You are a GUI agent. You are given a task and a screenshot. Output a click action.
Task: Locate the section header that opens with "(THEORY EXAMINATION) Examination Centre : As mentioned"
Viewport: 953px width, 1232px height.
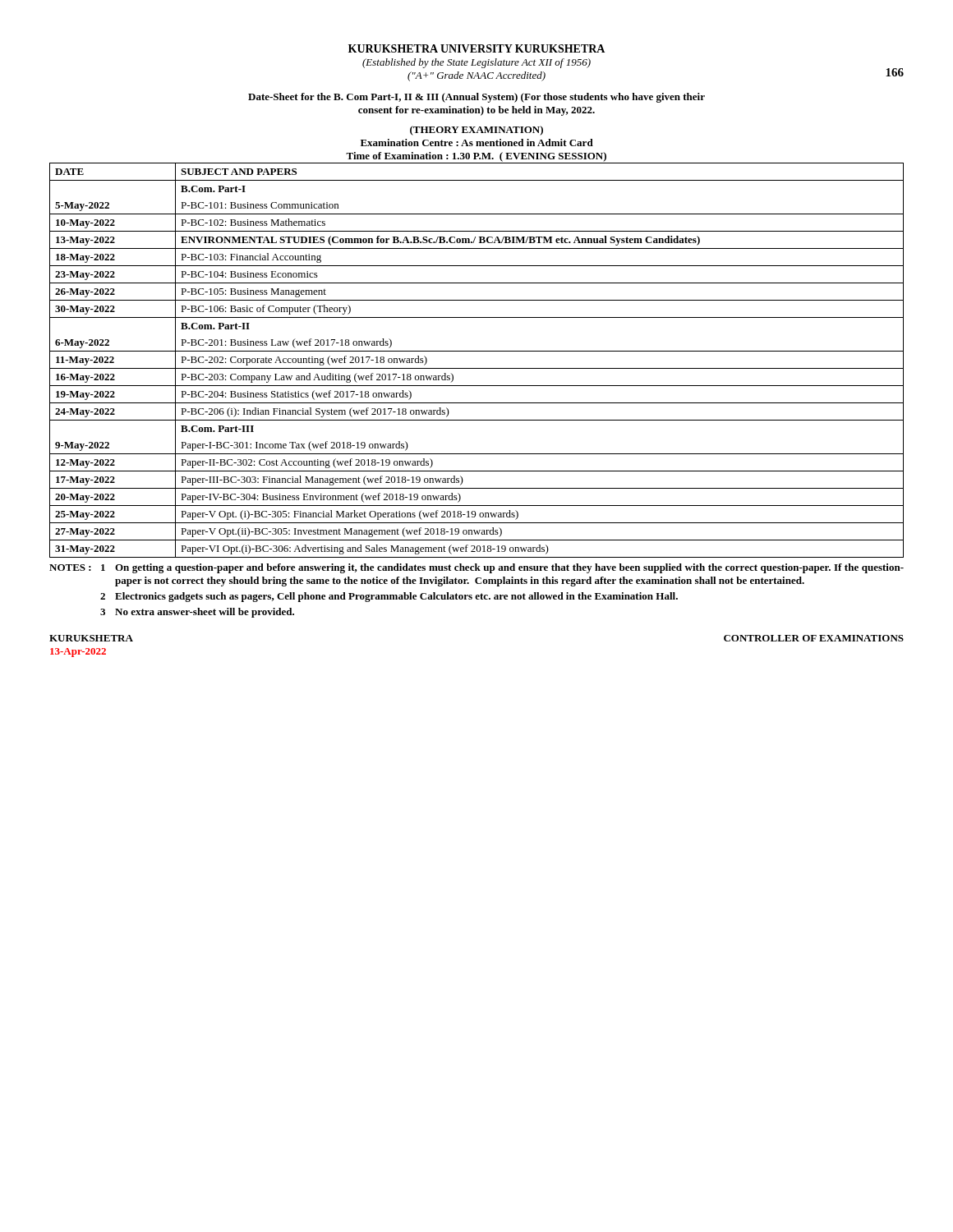[x=476, y=142]
